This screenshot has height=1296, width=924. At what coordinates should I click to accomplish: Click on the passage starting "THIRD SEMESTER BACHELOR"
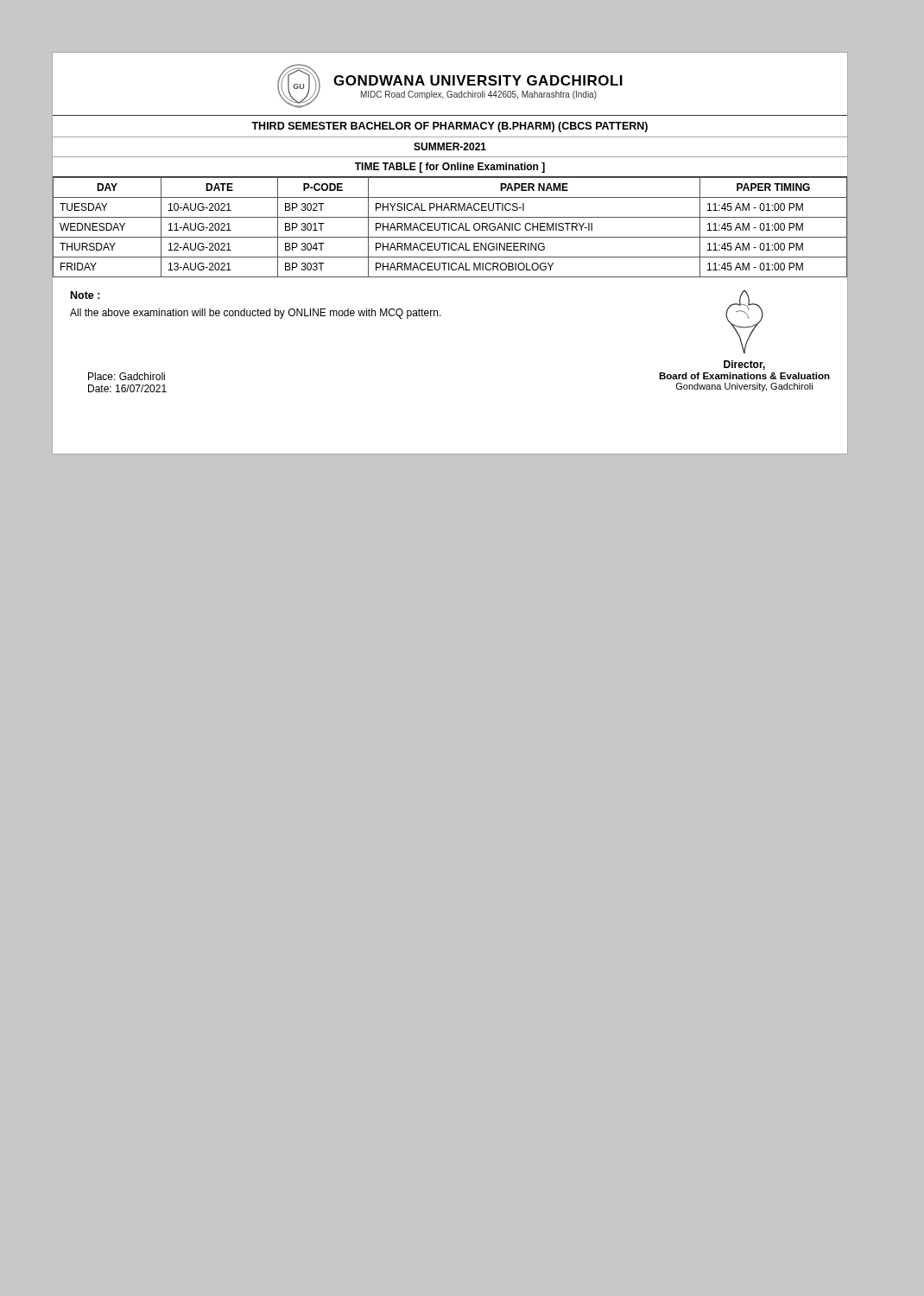pyautogui.click(x=450, y=126)
